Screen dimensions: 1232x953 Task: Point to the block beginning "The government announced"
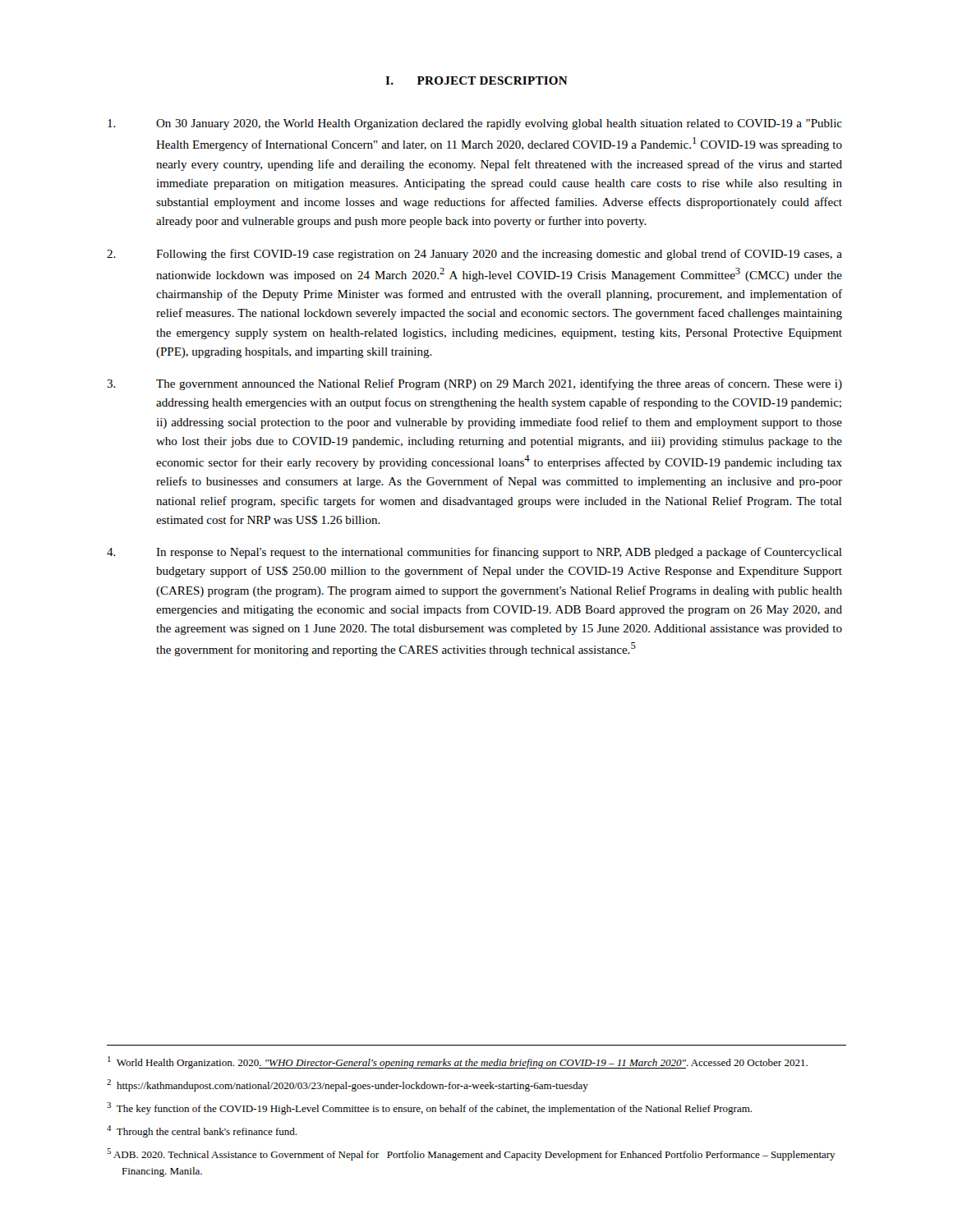474,452
